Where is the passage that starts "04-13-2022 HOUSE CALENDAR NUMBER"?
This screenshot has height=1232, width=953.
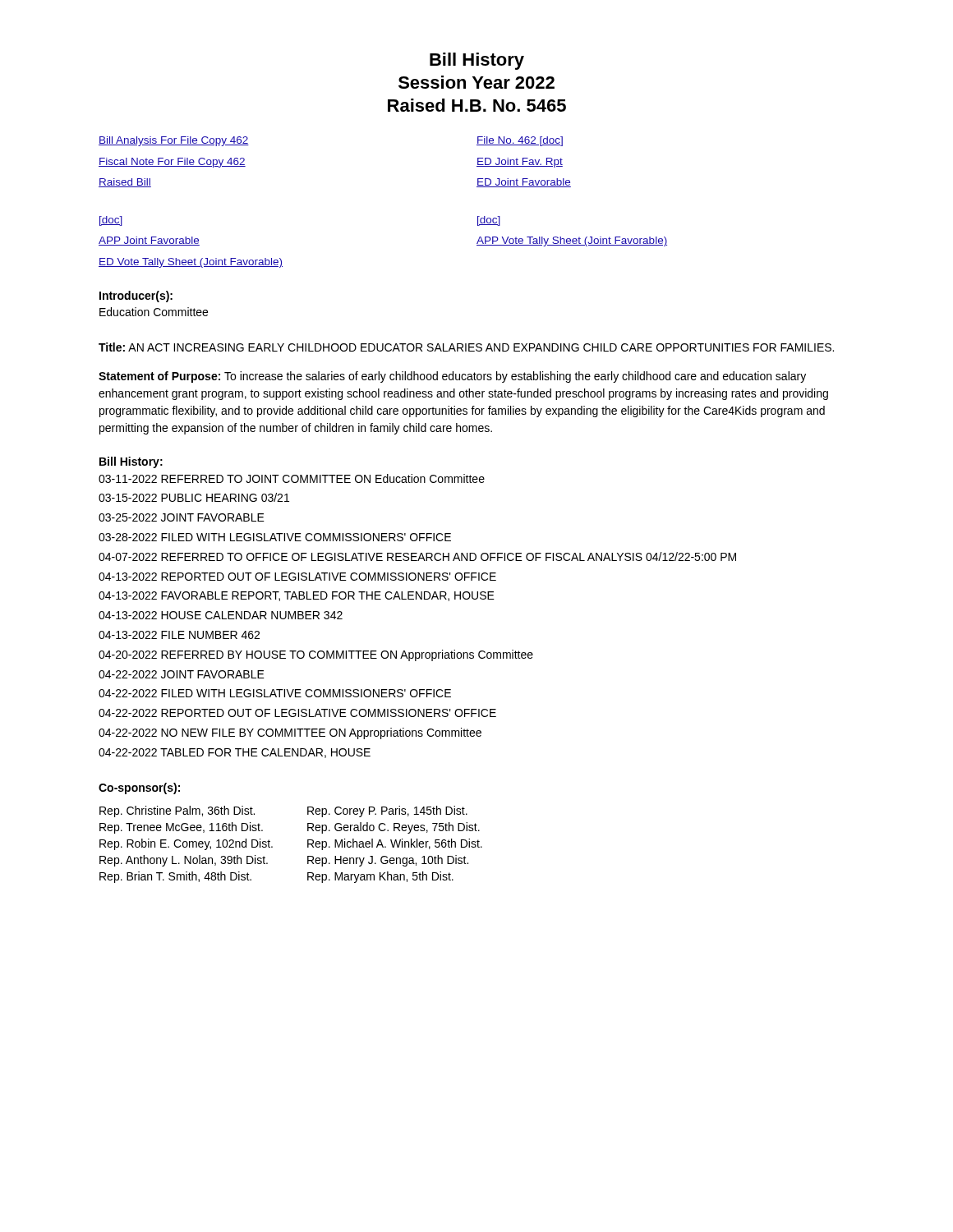pyautogui.click(x=221, y=615)
